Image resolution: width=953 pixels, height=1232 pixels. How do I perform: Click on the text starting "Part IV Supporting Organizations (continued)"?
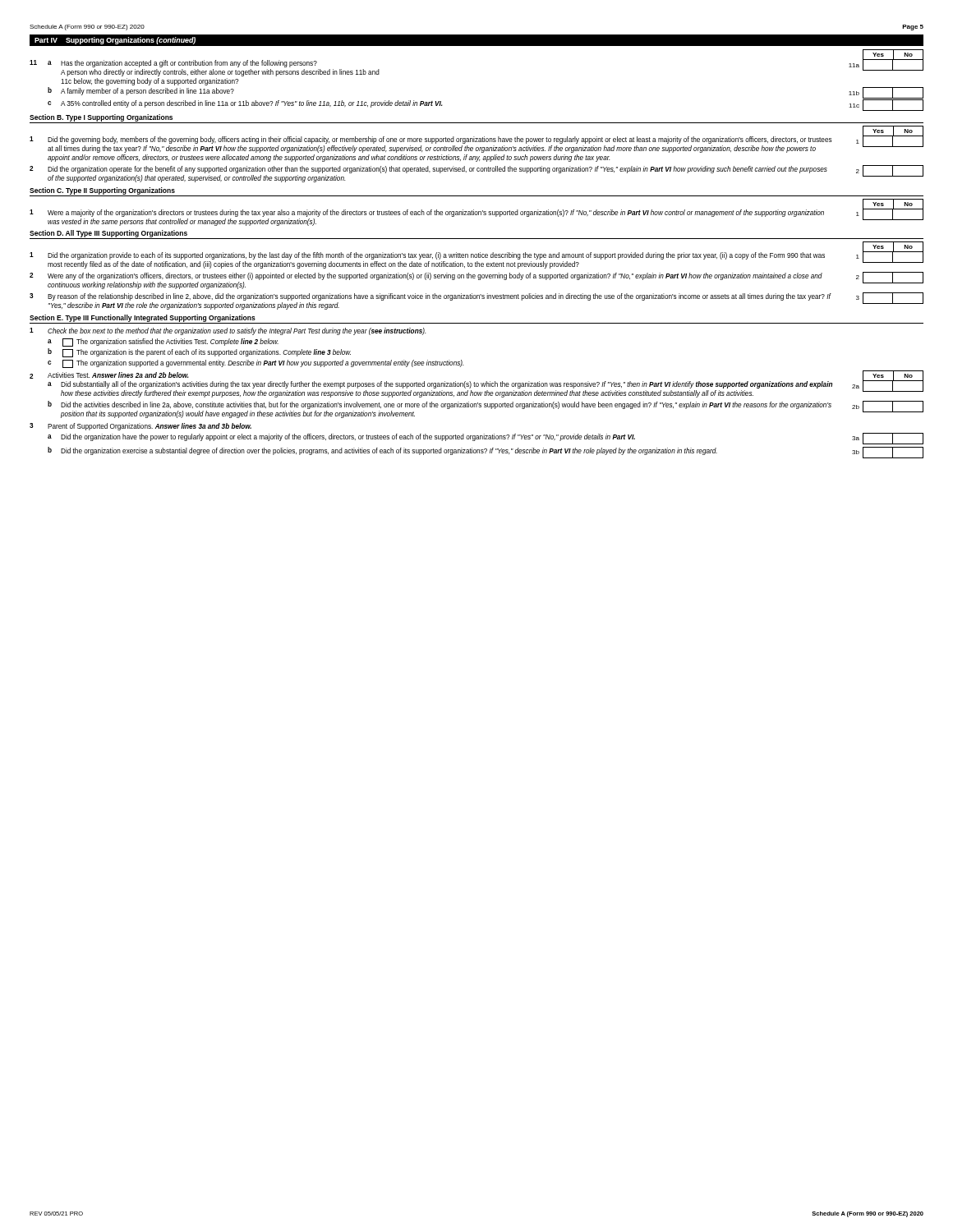[x=115, y=40]
